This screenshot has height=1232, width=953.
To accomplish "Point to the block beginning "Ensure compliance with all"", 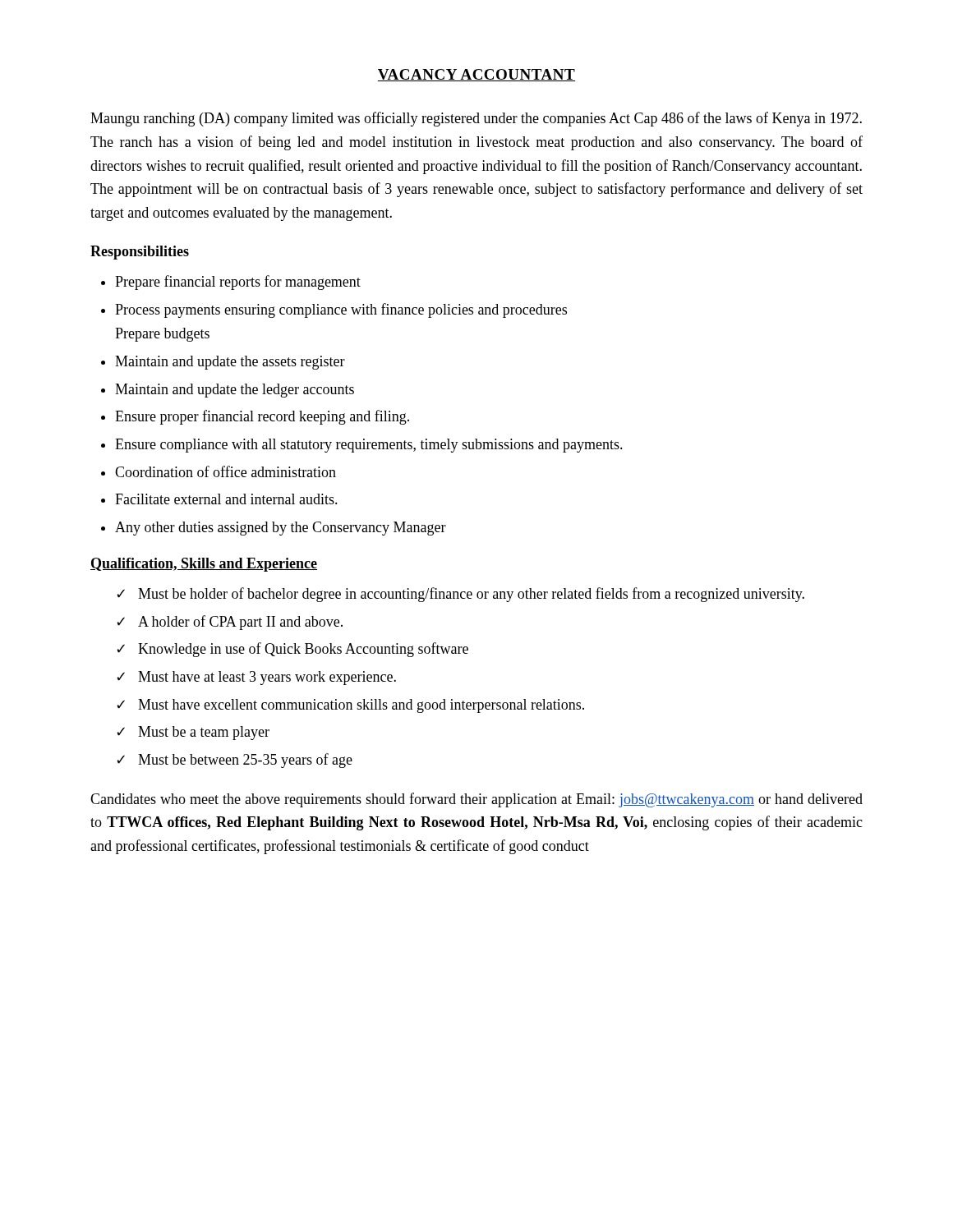I will click(x=369, y=444).
